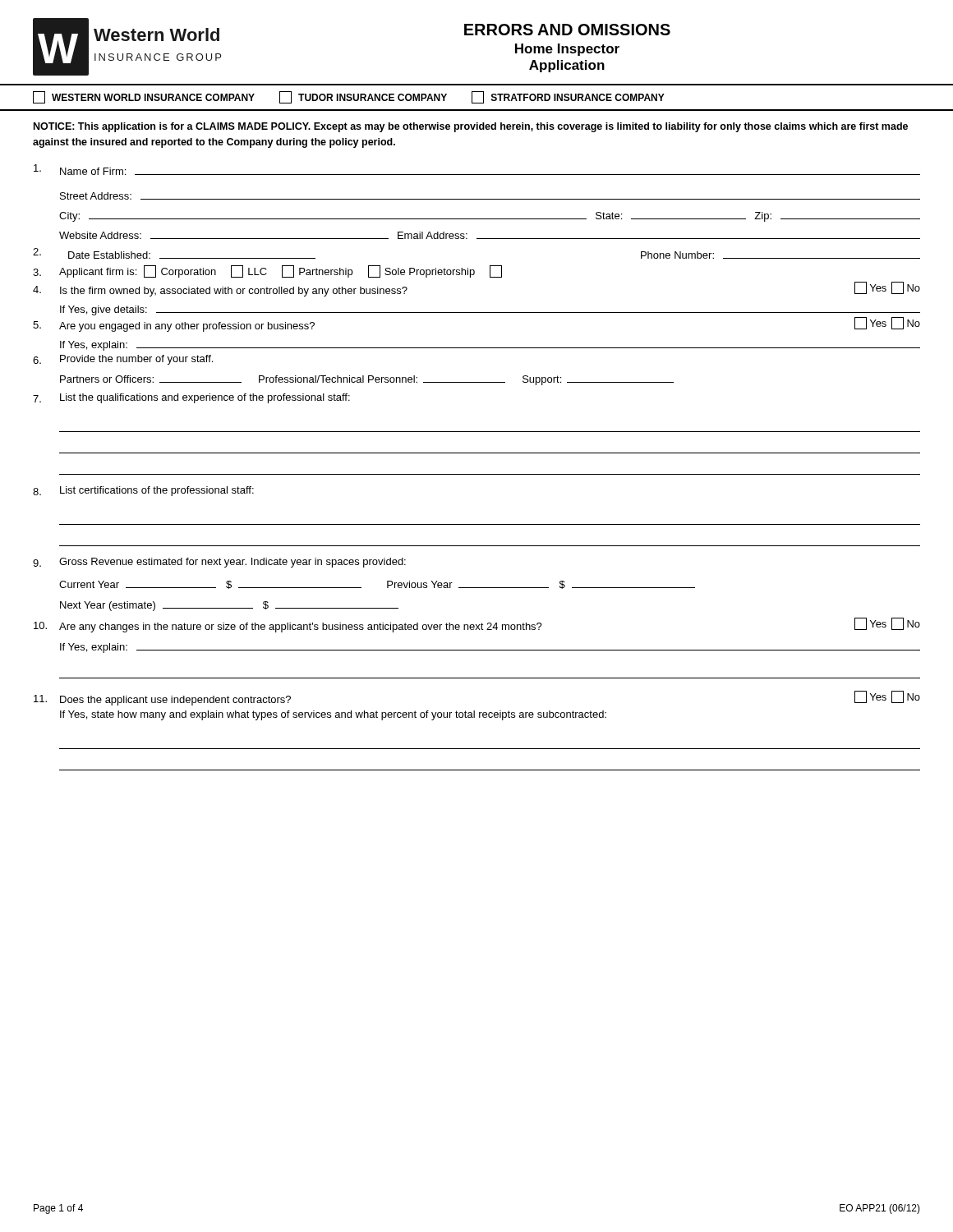This screenshot has width=953, height=1232.
Task: Where is the passage that starts "NOTICE: This application is for a CLAIMS MADE"?
Action: click(x=471, y=134)
